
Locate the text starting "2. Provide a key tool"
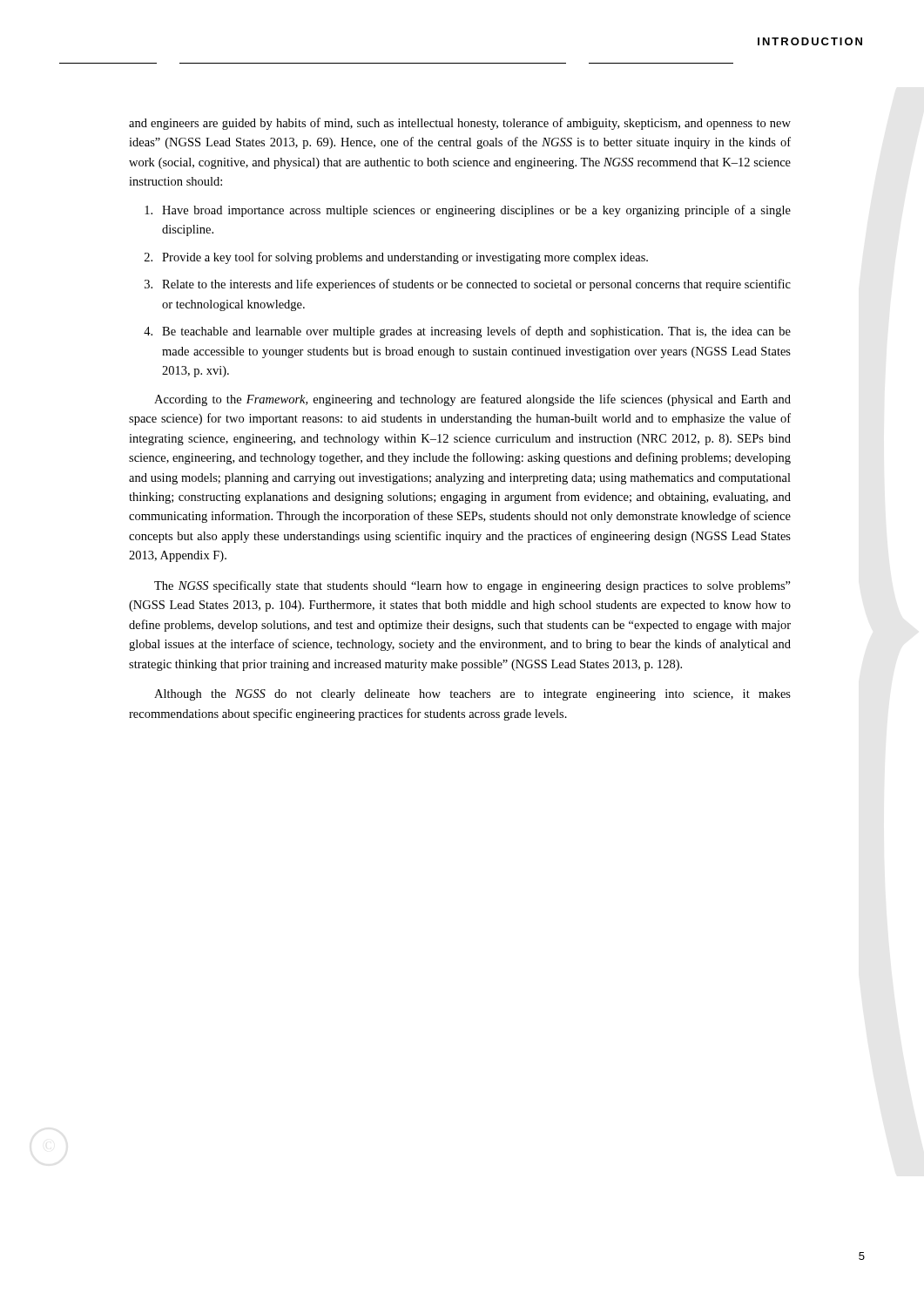click(460, 257)
